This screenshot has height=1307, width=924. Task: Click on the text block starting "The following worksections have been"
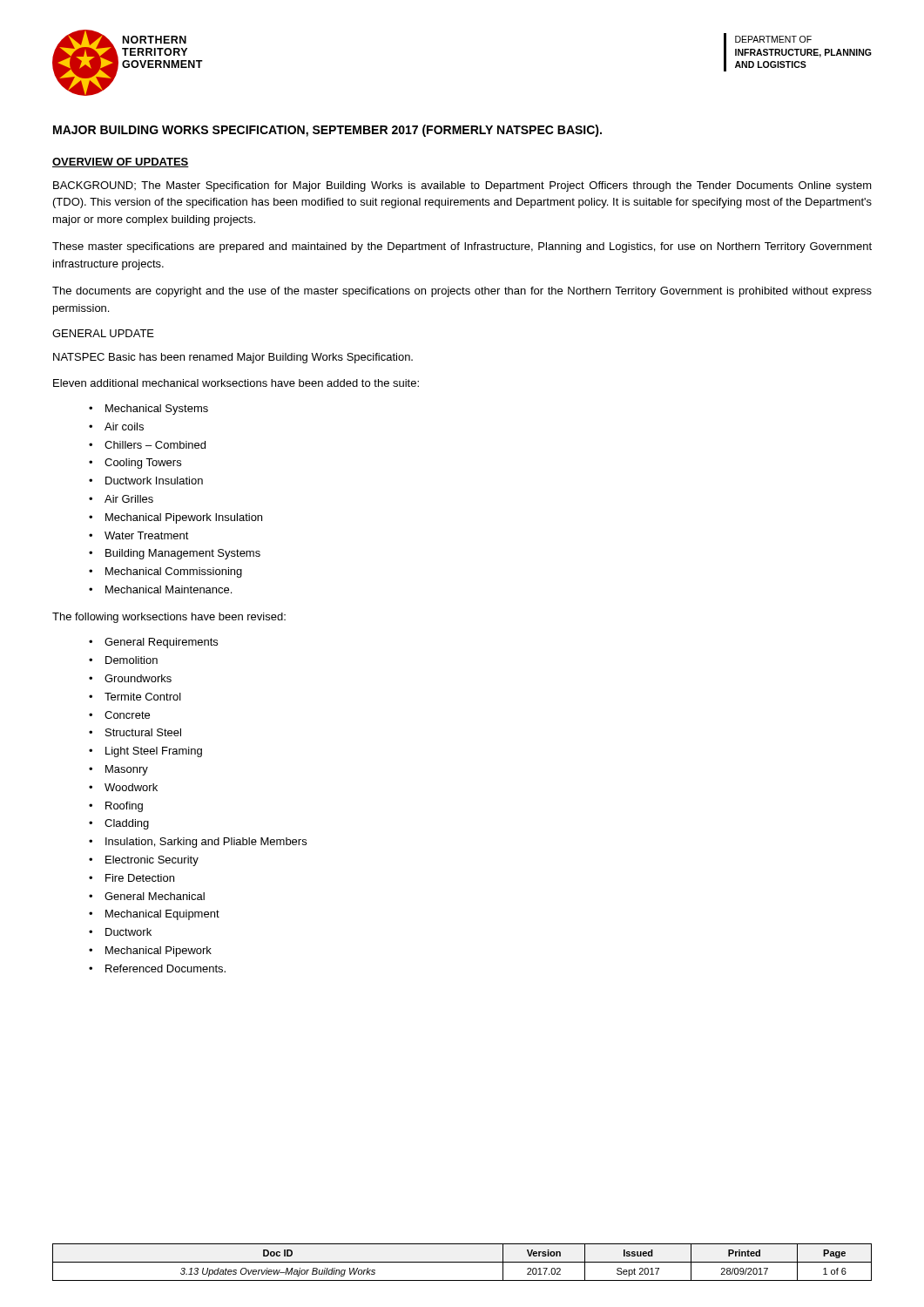[169, 616]
